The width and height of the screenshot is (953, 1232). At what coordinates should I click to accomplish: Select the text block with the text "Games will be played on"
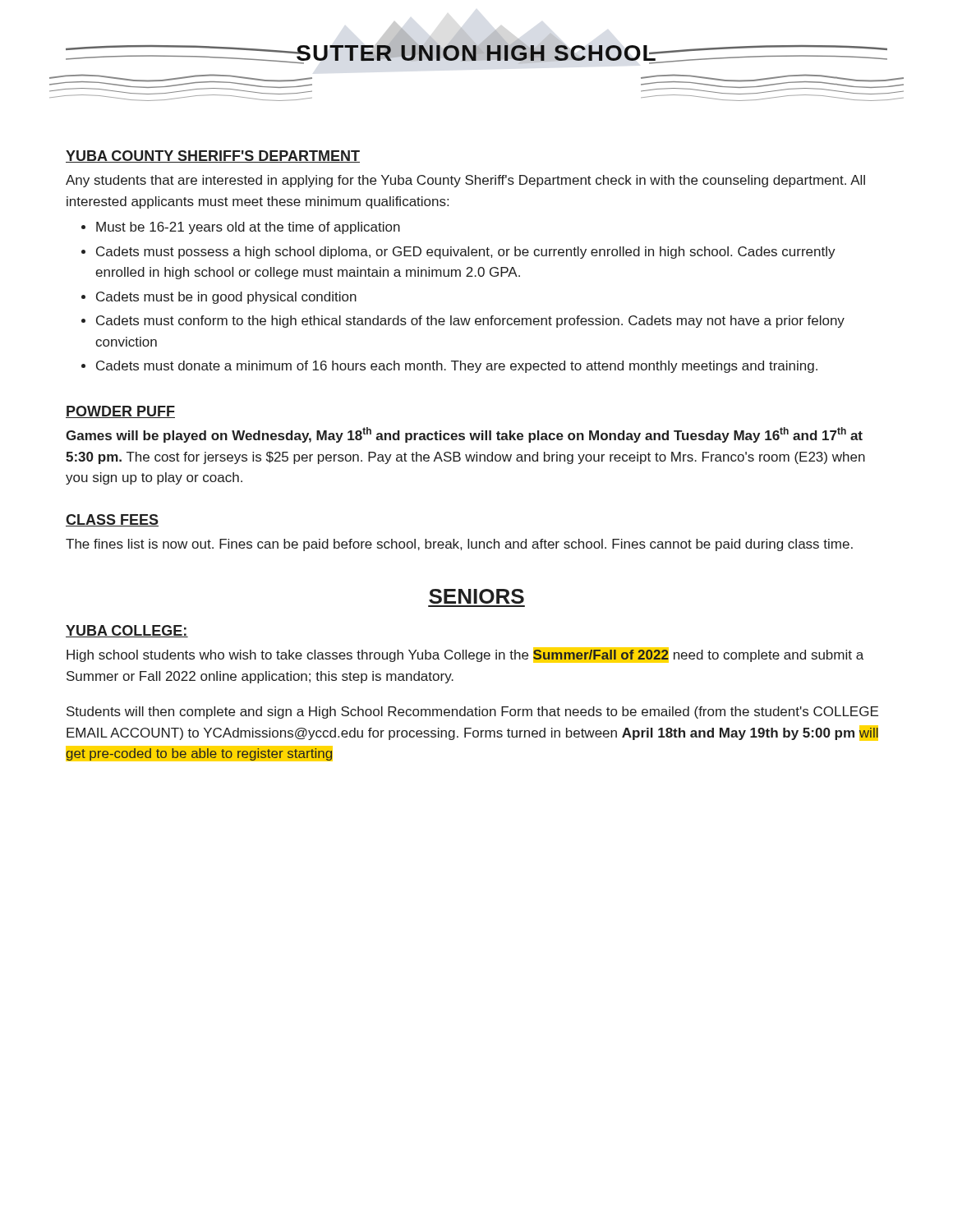(x=466, y=456)
